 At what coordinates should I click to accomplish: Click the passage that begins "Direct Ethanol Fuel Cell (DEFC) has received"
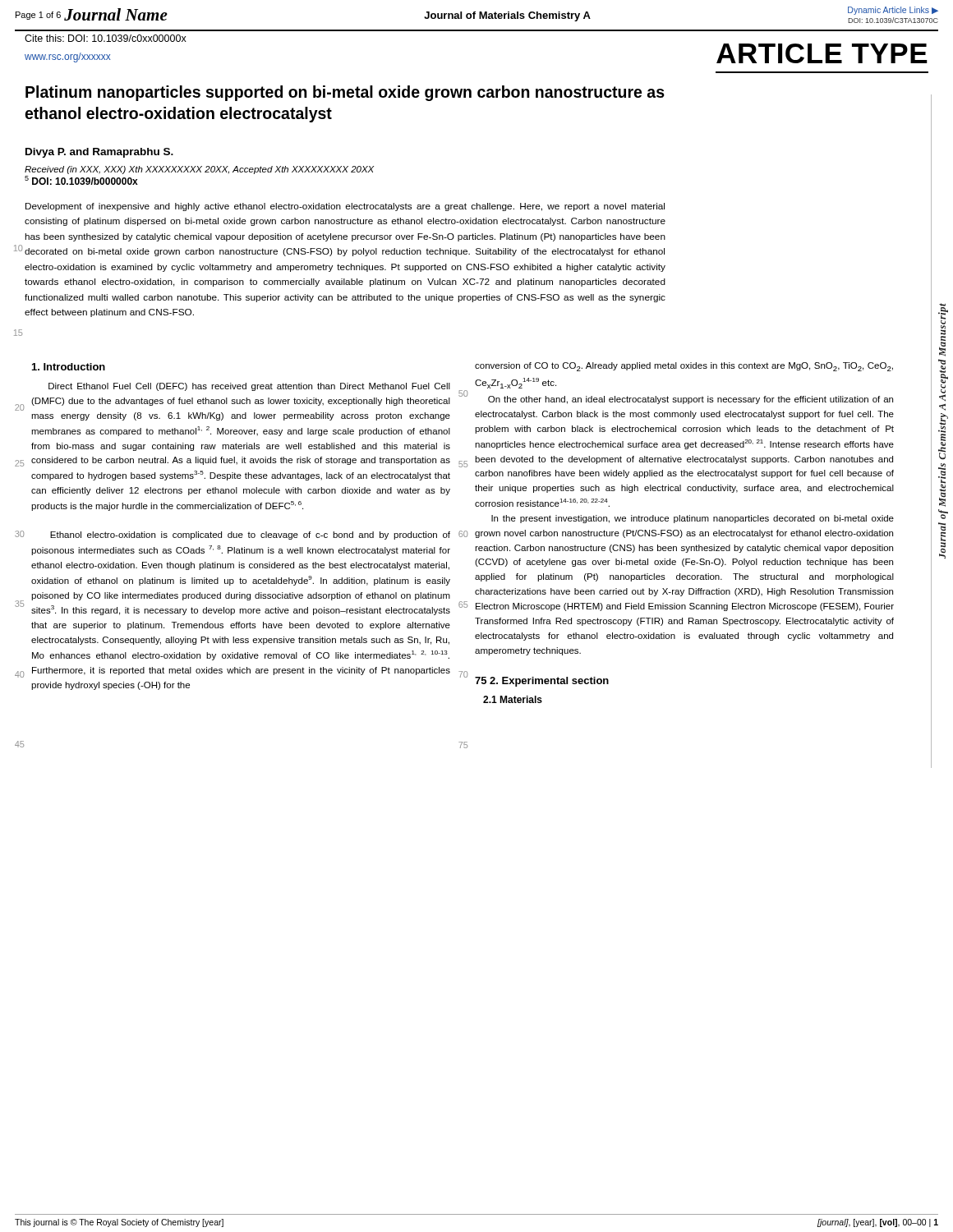241,446
